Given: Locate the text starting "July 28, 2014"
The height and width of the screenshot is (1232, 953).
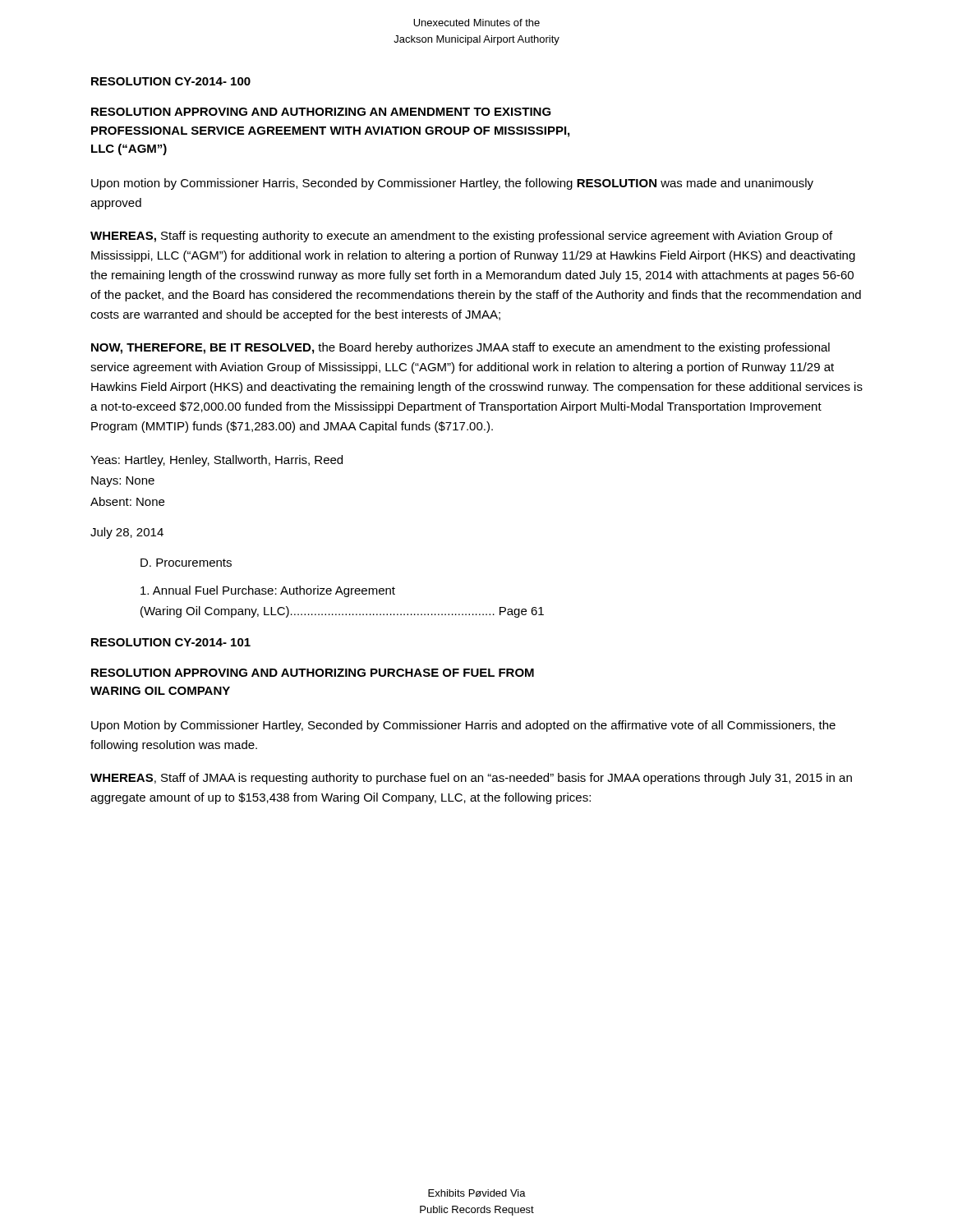Looking at the screenshot, I should point(127,532).
